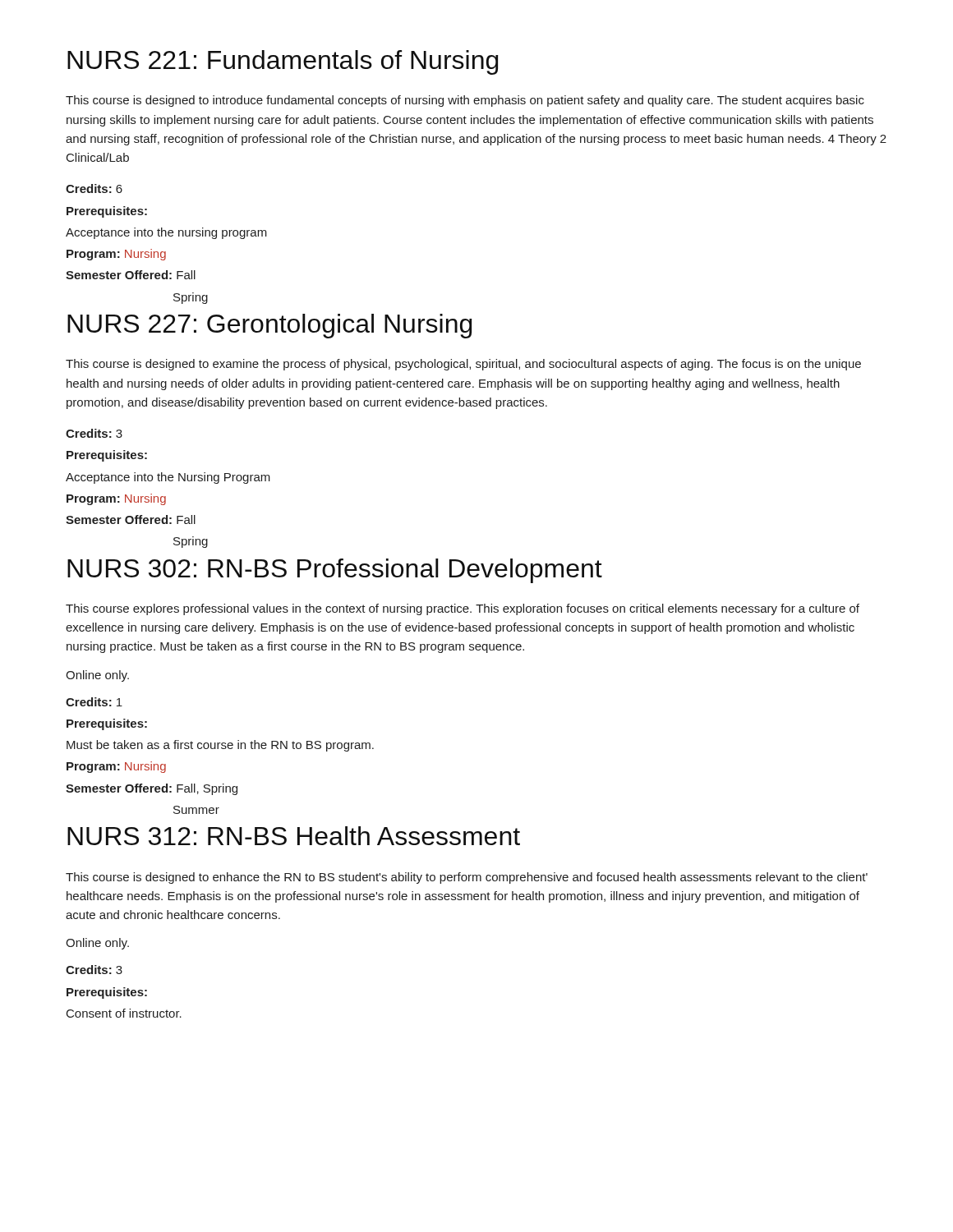Viewport: 953px width, 1232px height.
Task: Point to the element starting "This course is designed to enhance"
Action: click(x=476, y=896)
